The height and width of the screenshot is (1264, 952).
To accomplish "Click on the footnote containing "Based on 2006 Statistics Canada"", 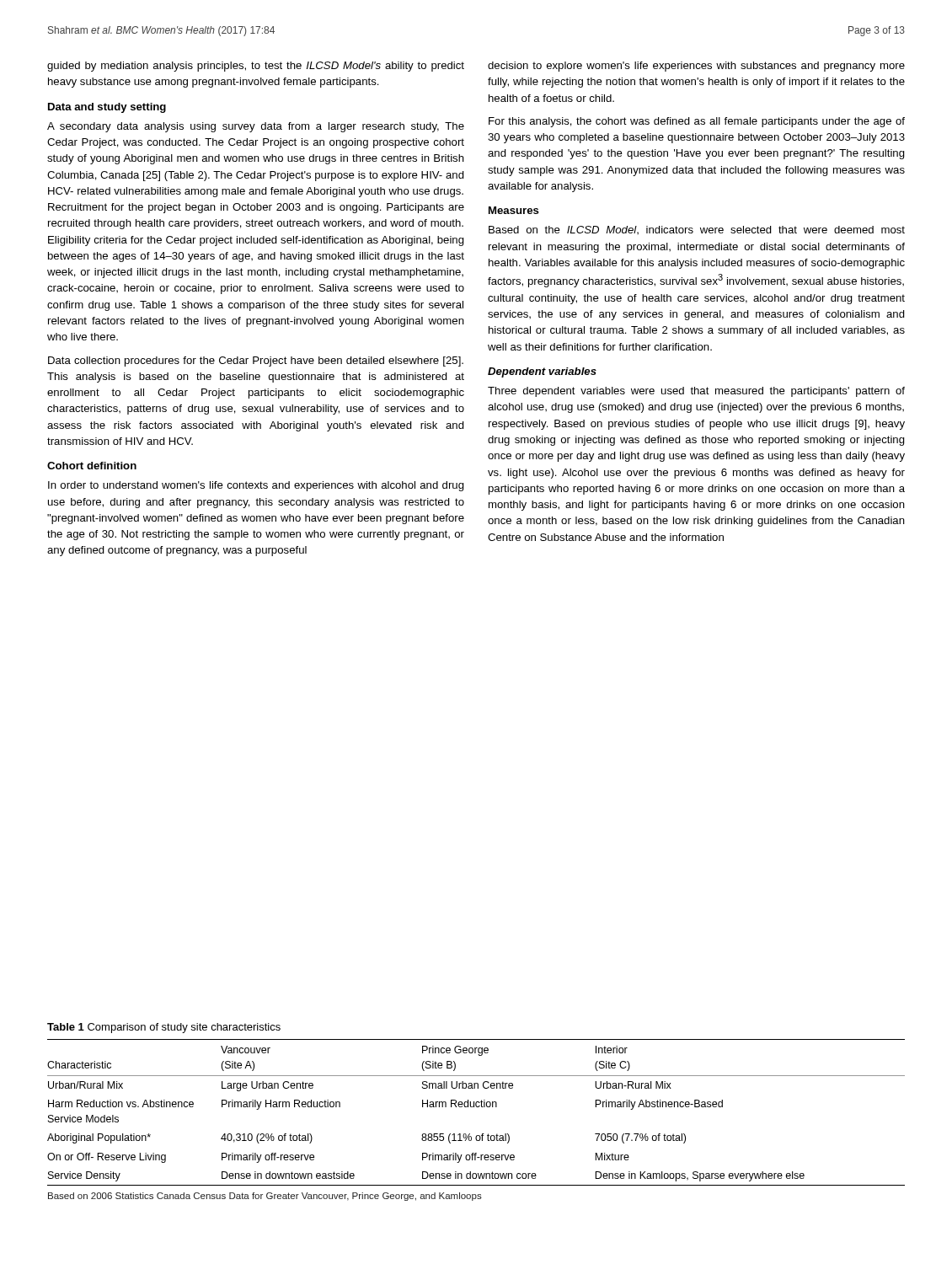I will pos(264,1196).
